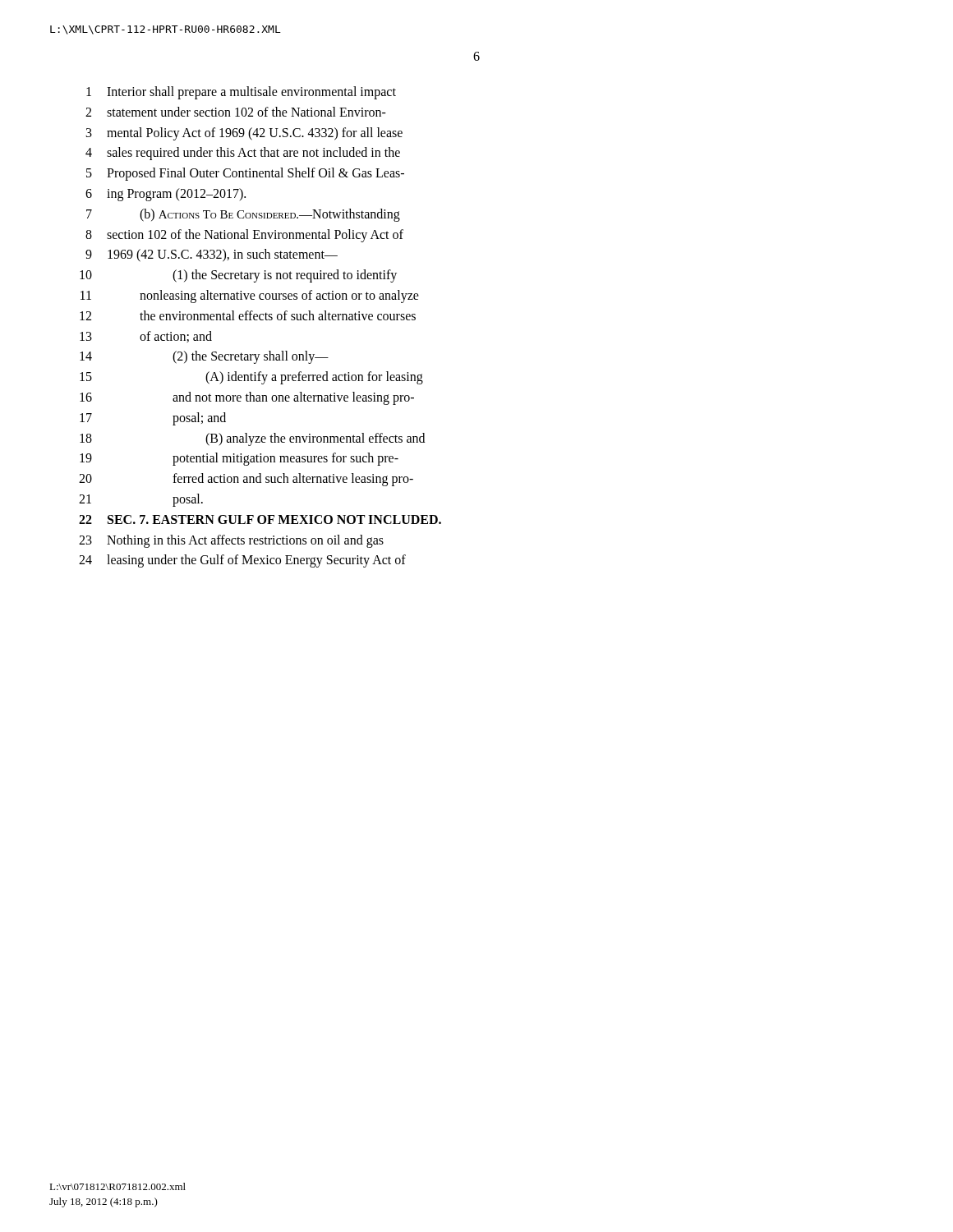Locate the text "14 (2) the Secretary shall only—"
This screenshot has height=1232, width=953.
pyautogui.click(x=204, y=357)
